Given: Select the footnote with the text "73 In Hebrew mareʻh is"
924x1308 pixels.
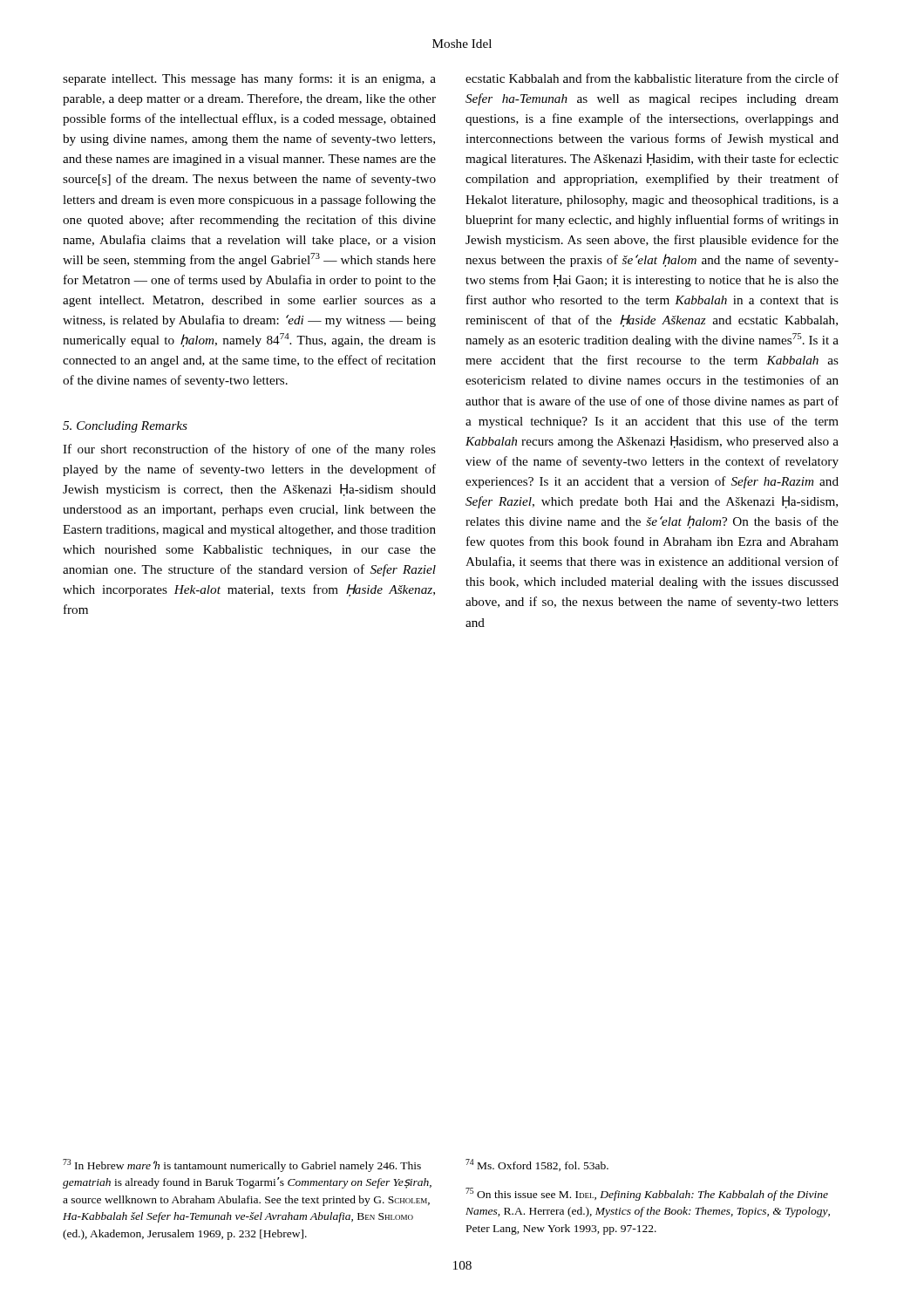Looking at the screenshot, I should click(249, 1200).
